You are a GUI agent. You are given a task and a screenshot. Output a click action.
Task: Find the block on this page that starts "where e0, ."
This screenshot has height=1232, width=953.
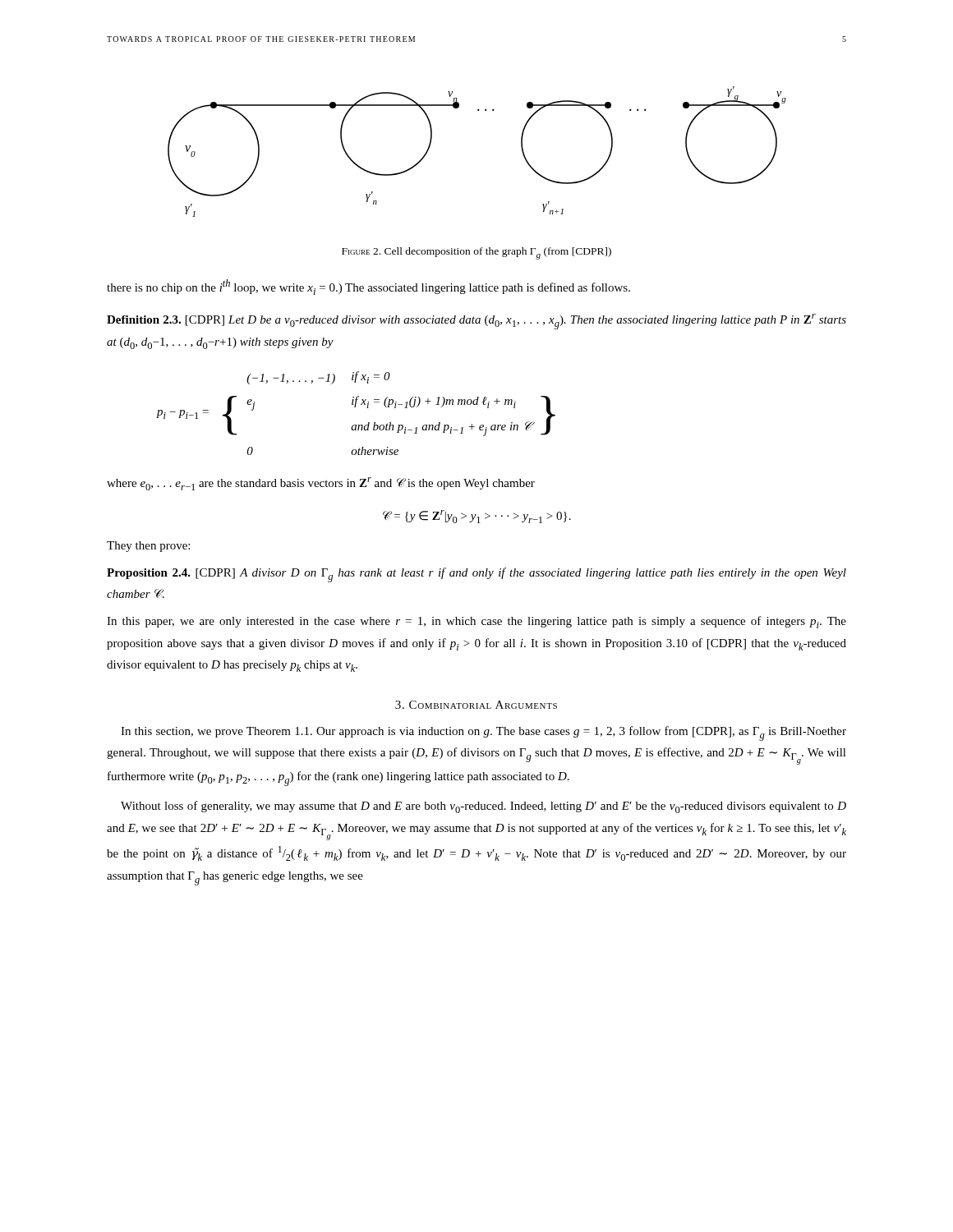pos(321,483)
